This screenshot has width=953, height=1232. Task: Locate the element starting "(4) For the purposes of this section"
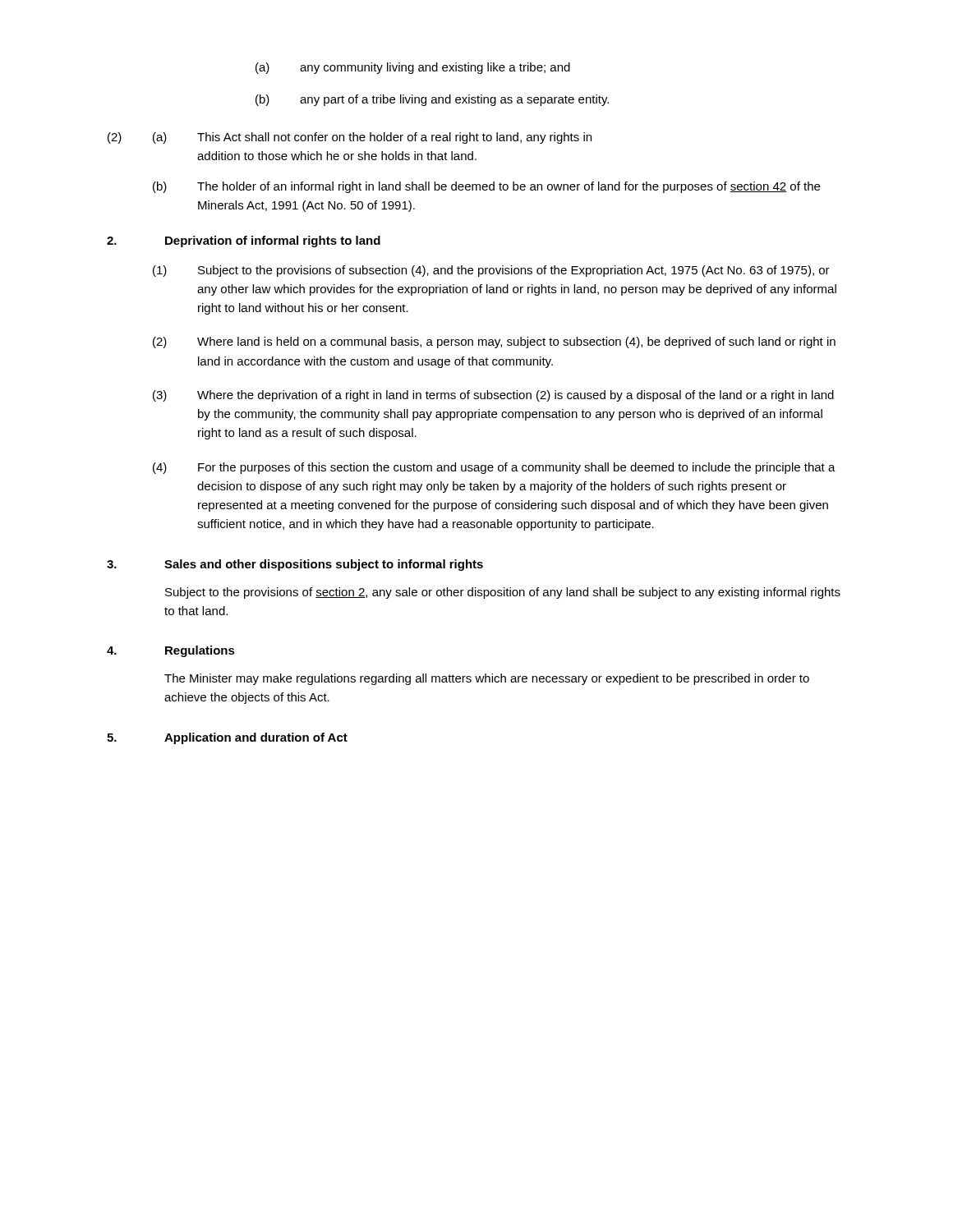pyautogui.click(x=476, y=495)
